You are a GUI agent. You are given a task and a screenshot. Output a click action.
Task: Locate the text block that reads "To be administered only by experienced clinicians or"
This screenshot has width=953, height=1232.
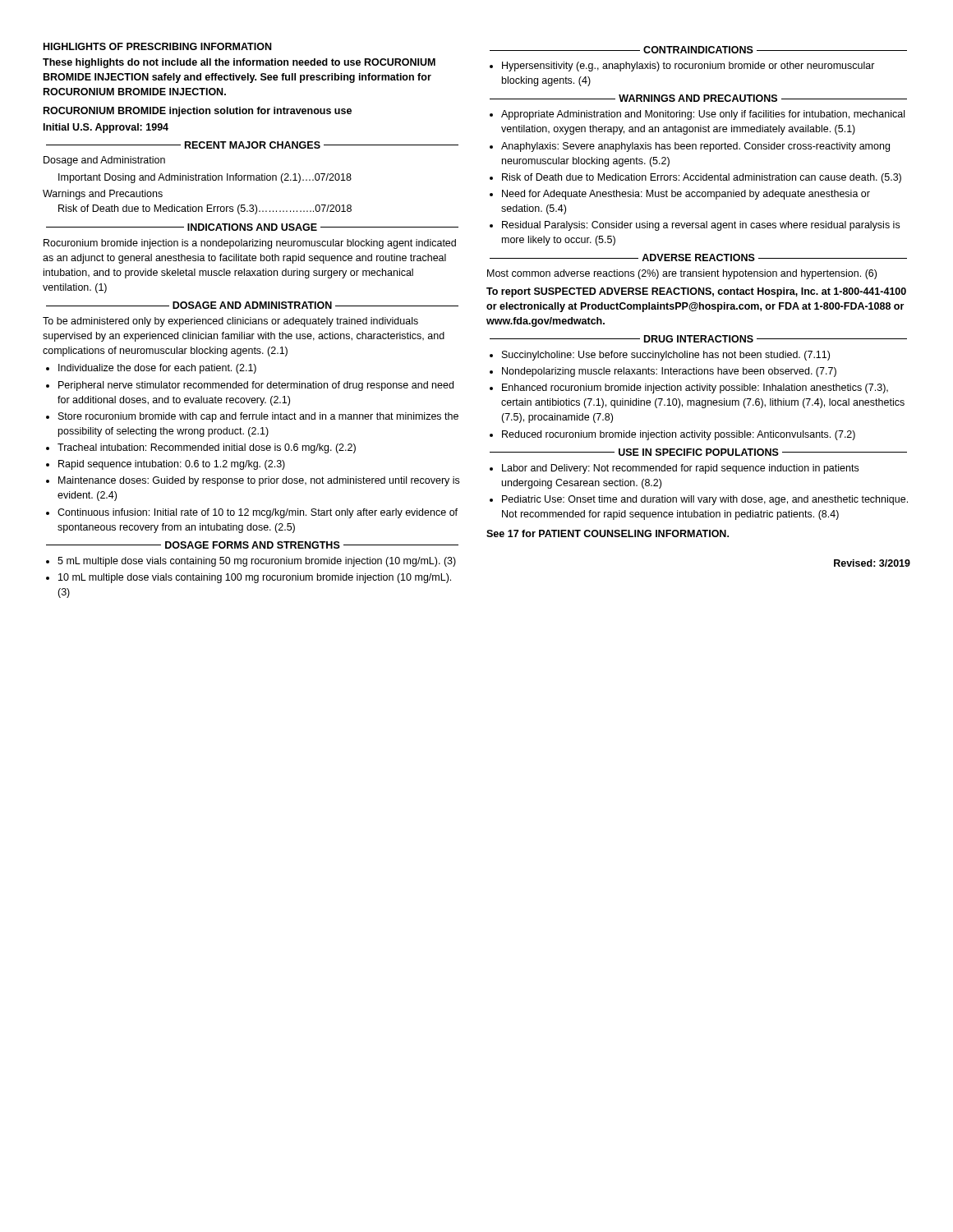(x=252, y=336)
